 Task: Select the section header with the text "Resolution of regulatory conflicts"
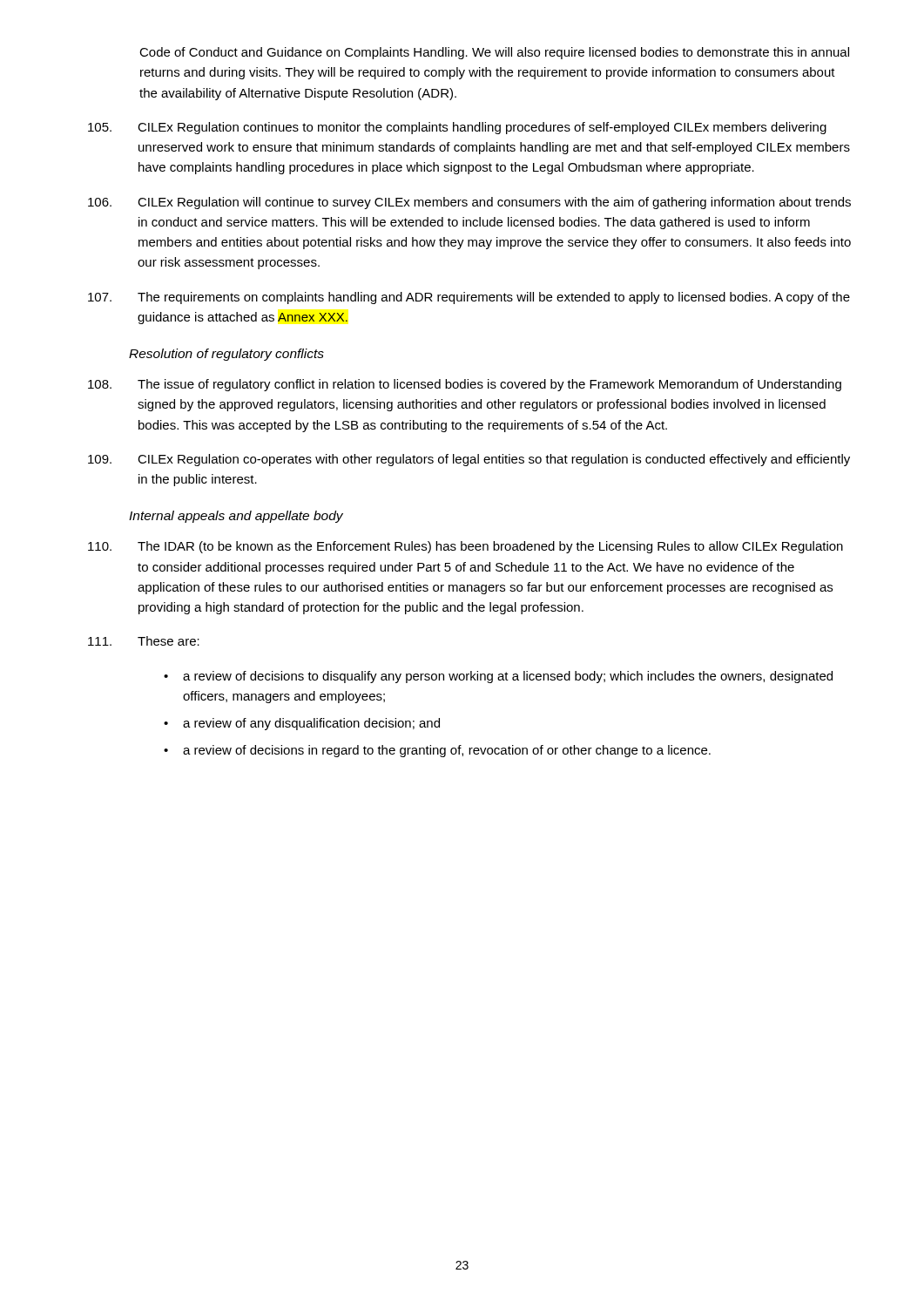pyautogui.click(x=226, y=353)
